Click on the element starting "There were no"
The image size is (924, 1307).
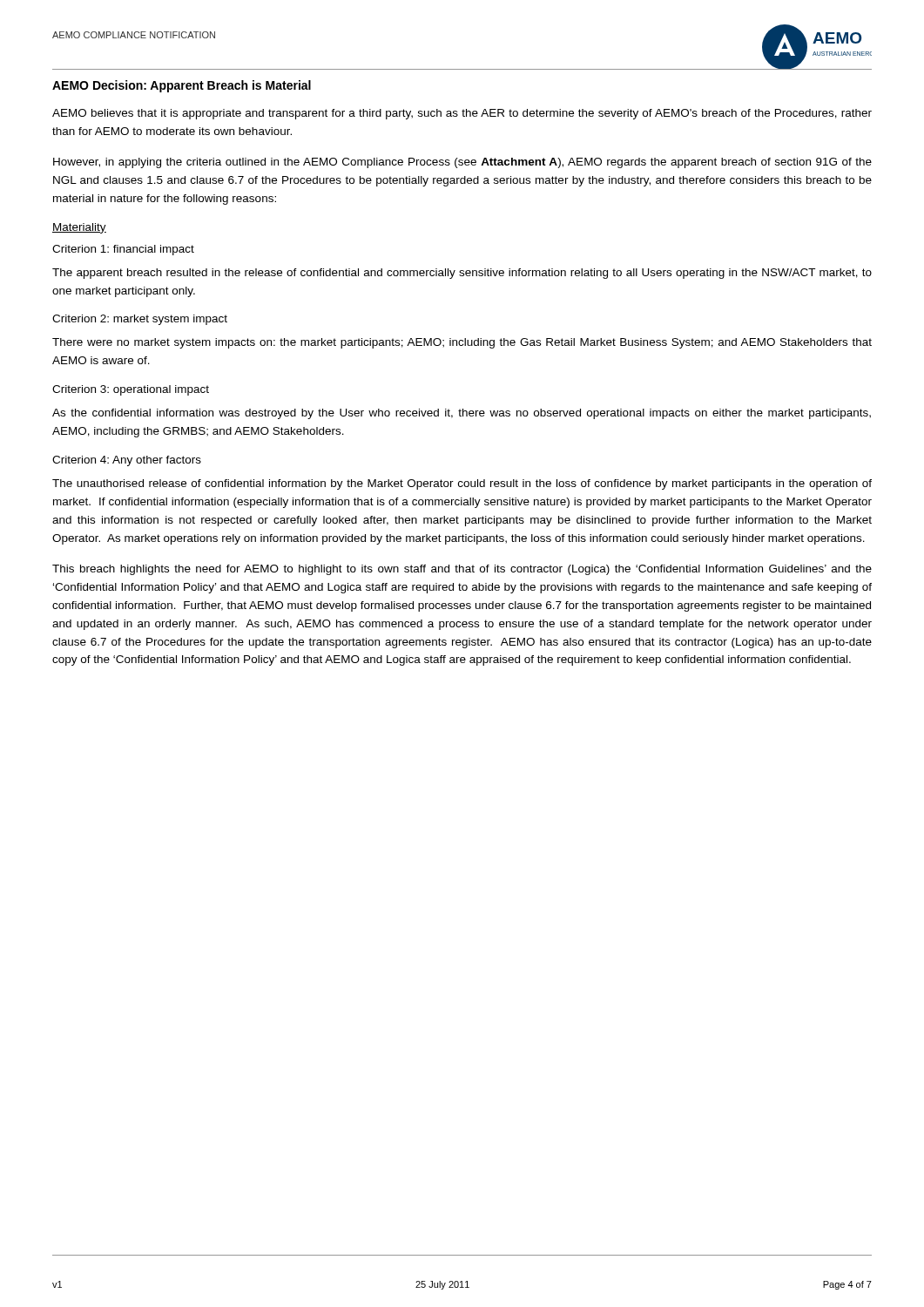click(x=462, y=352)
